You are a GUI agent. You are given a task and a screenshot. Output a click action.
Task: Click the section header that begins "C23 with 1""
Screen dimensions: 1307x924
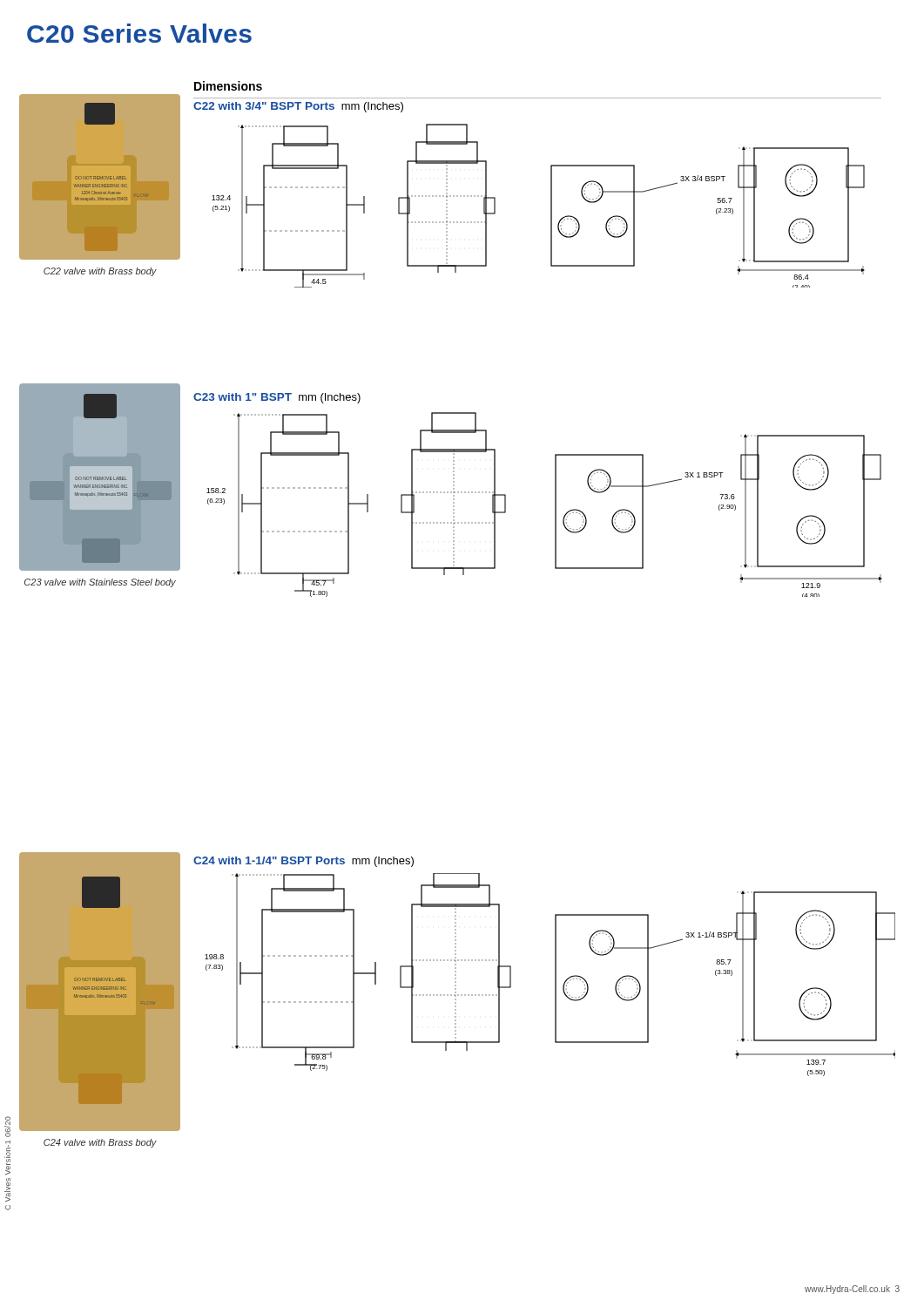[x=277, y=397]
